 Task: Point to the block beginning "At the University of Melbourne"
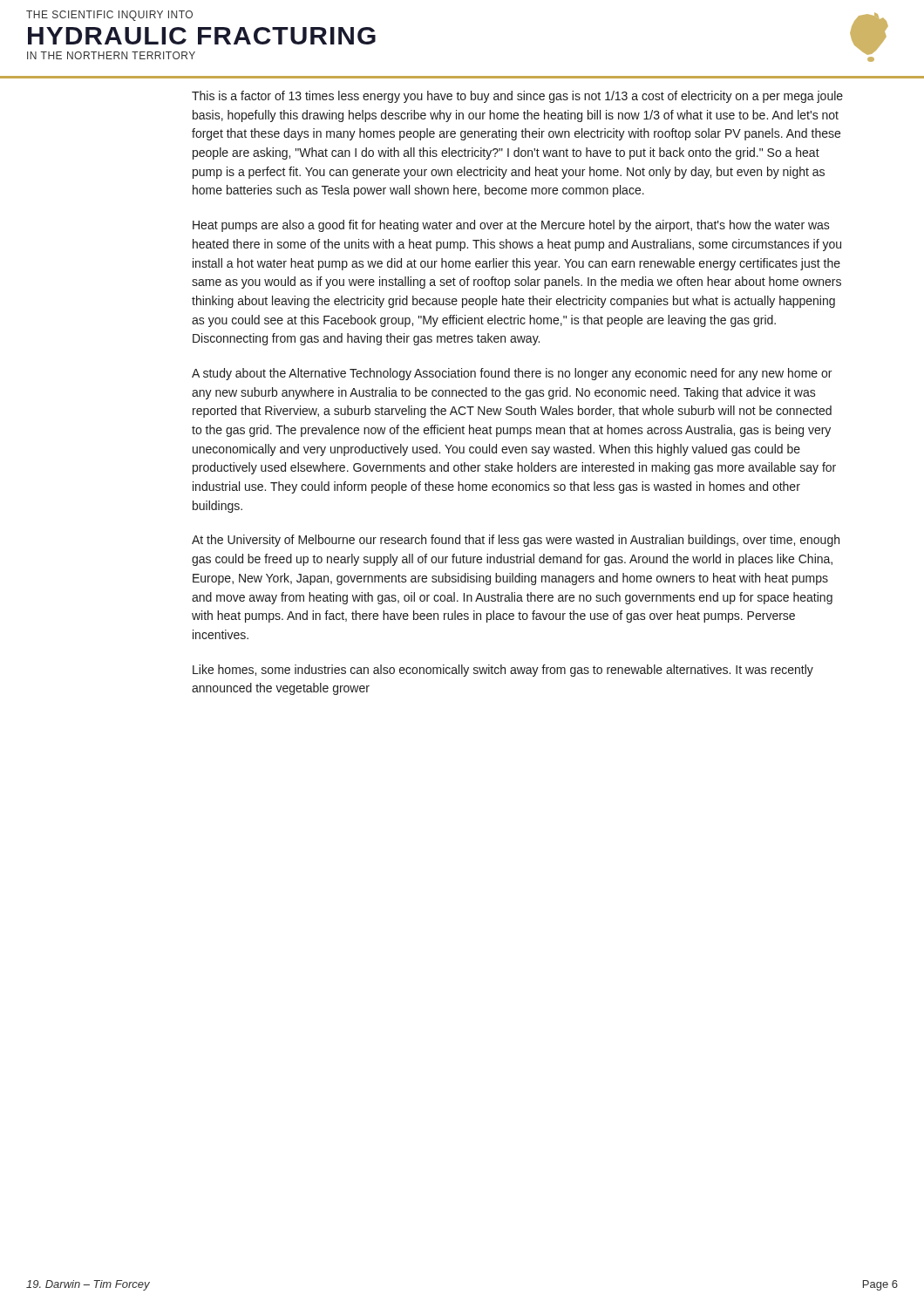point(516,587)
